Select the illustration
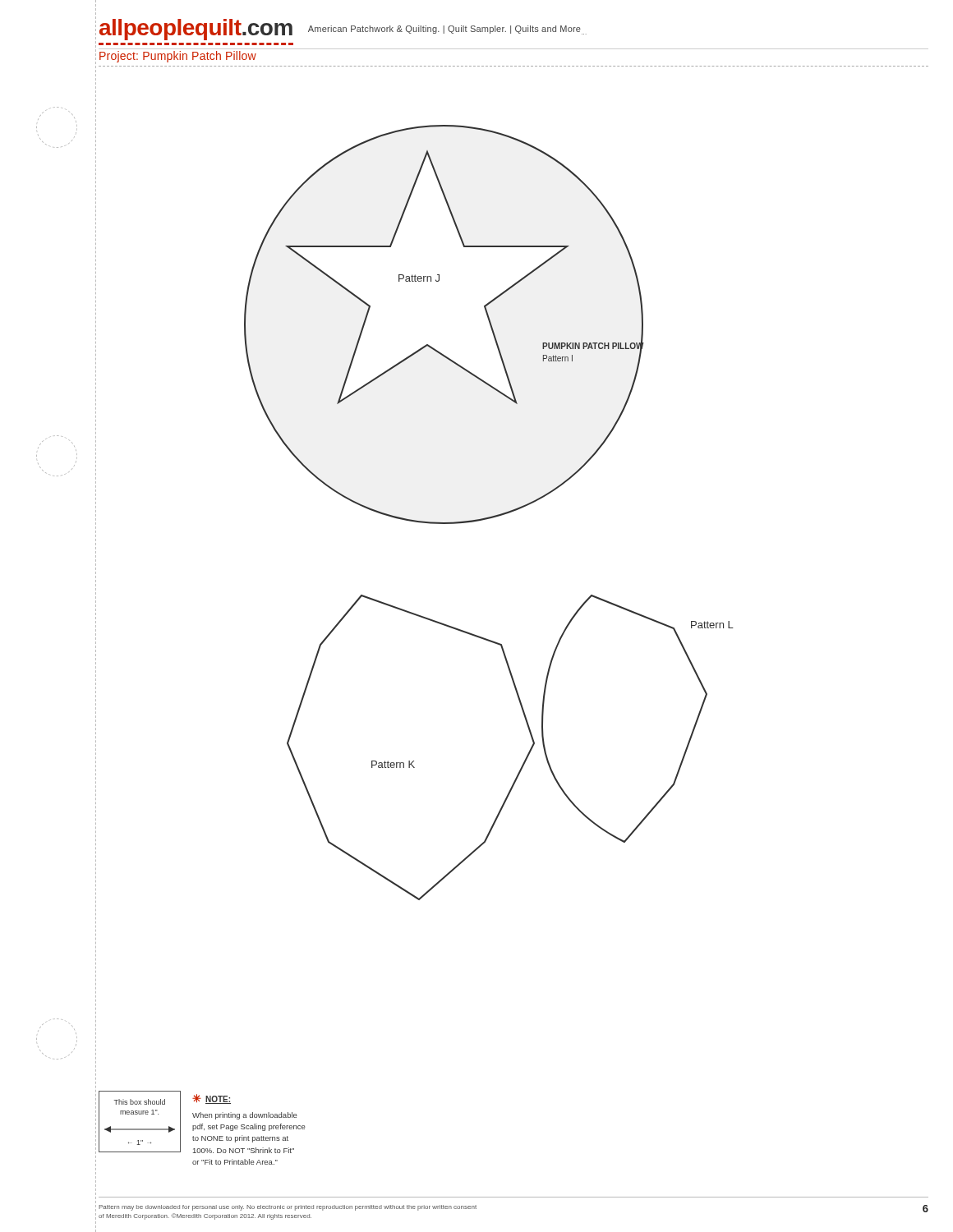Image resolution: width=953 pixels, height=1232 pixels. coord(513,626)
